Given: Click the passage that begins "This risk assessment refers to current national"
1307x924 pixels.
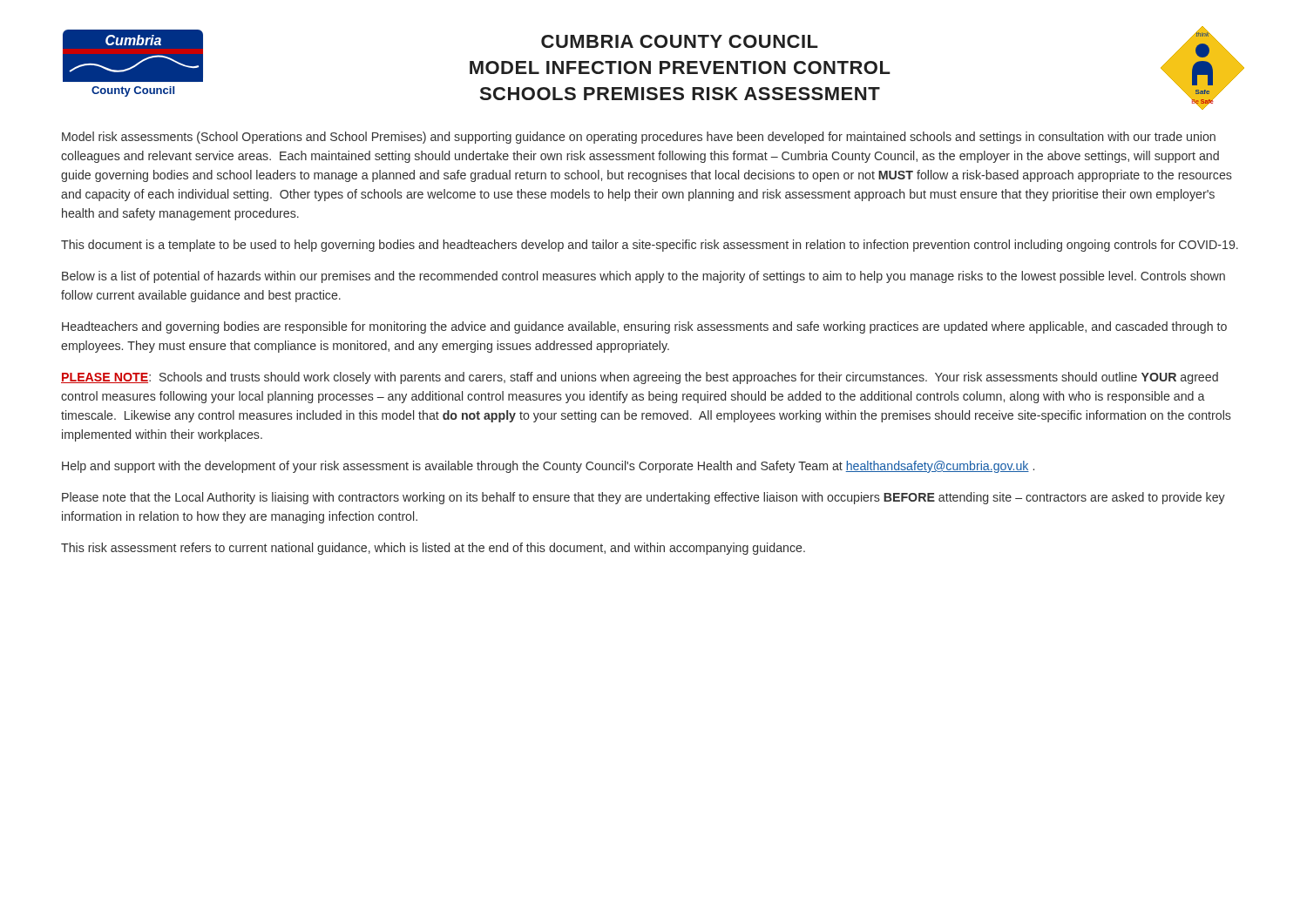Looking at the screenshot, I should point(433,548).
